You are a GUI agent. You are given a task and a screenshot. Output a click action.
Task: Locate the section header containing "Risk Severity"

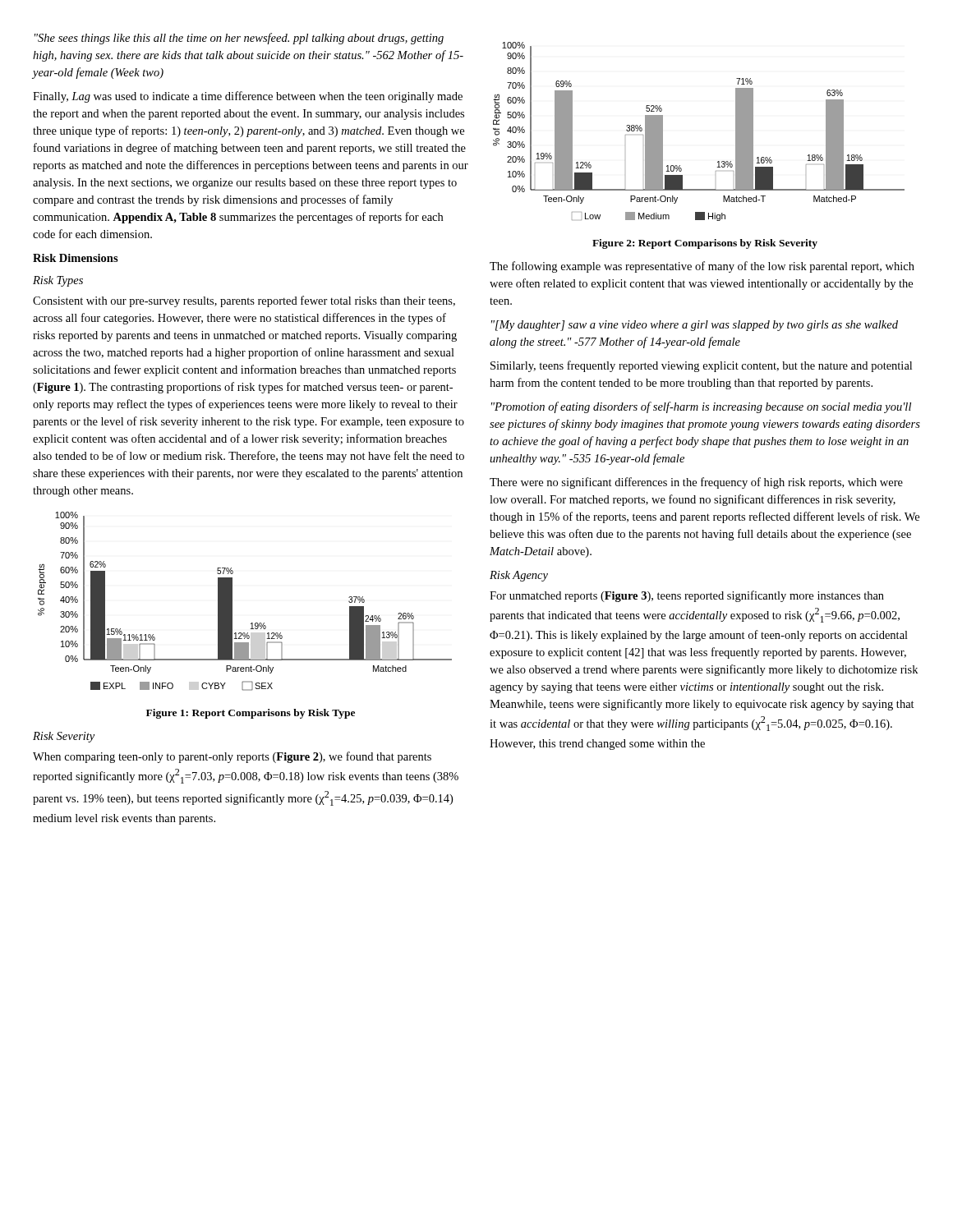pyautogui.click(x=64, y=736)
